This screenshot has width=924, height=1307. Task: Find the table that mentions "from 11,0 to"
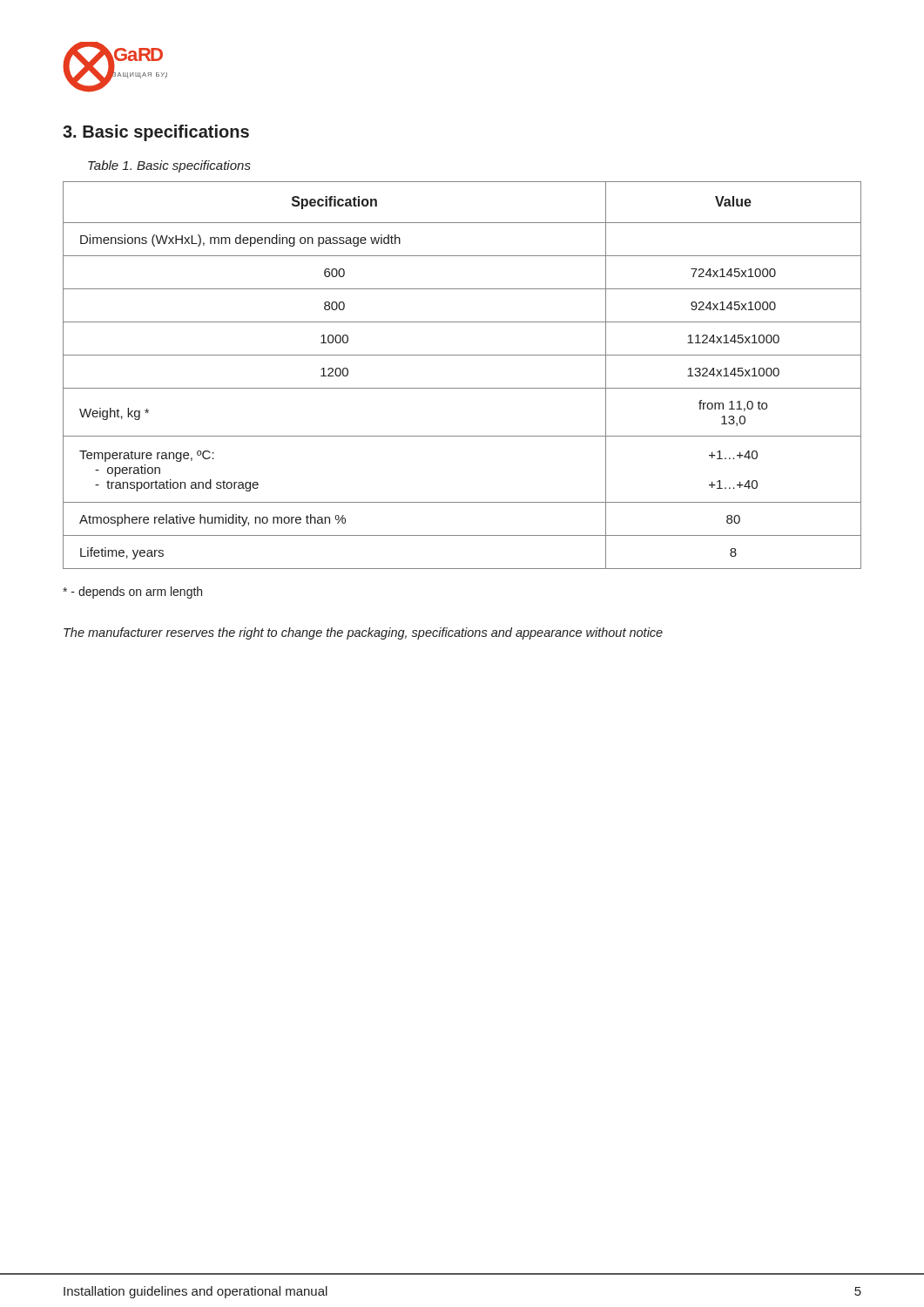(462, 375)
